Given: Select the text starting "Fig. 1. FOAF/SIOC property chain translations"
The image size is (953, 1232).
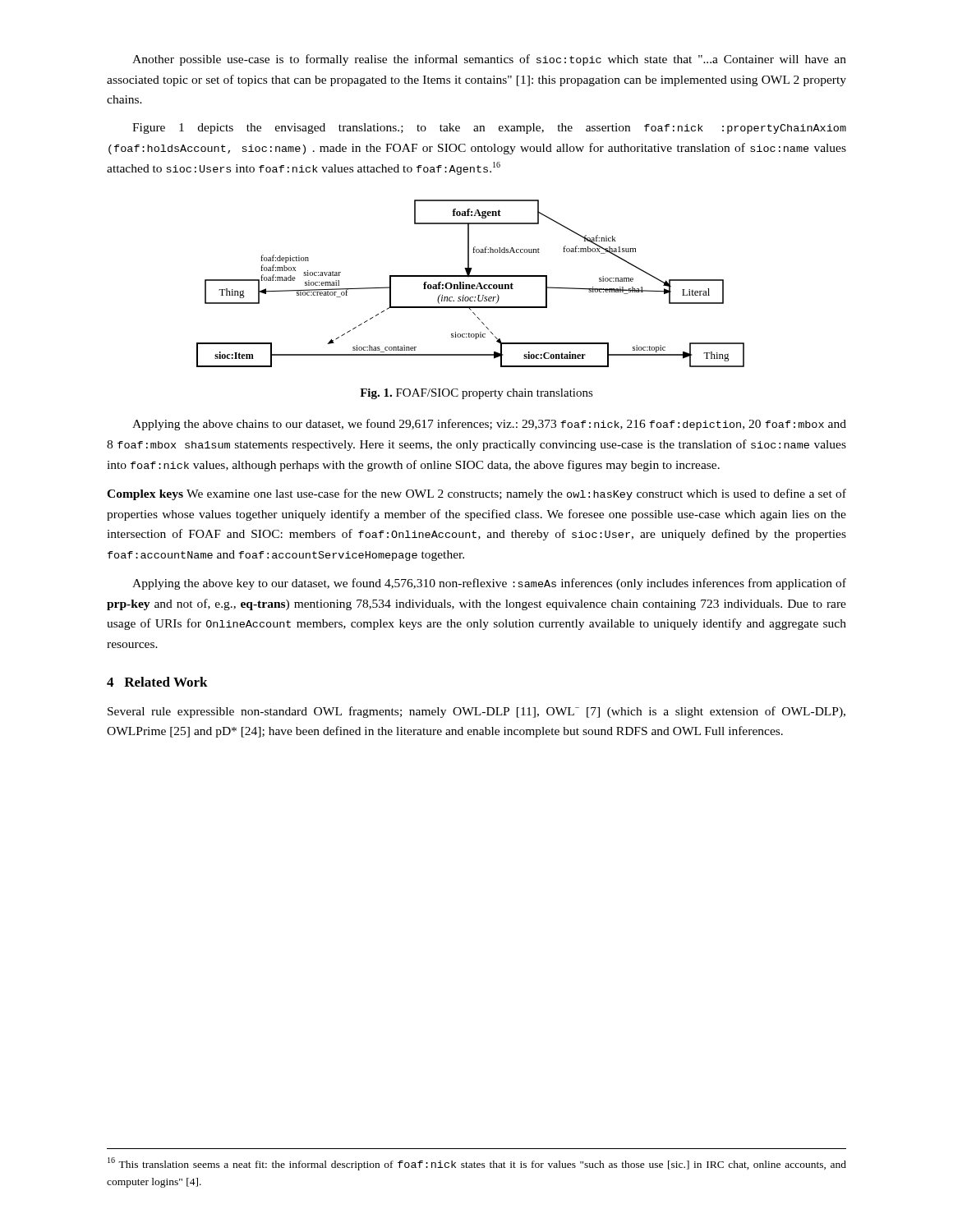Looking at the screenshot, I should point(476,393).
